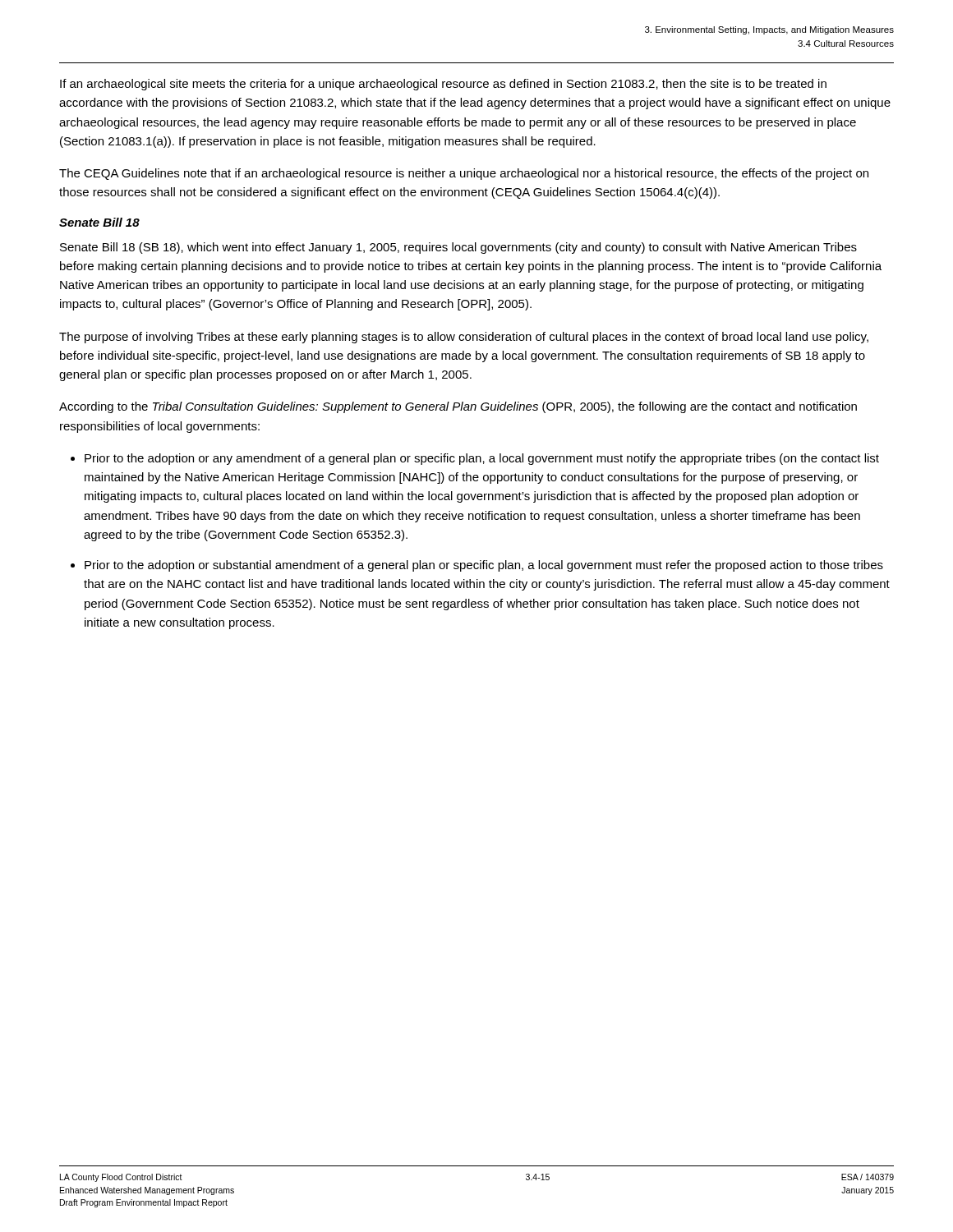This screenshot has width=953, height=1232.
Task: Locate the block of text that opens with "The purpose of involving Tribes"
Action: (x=464, y=355)
